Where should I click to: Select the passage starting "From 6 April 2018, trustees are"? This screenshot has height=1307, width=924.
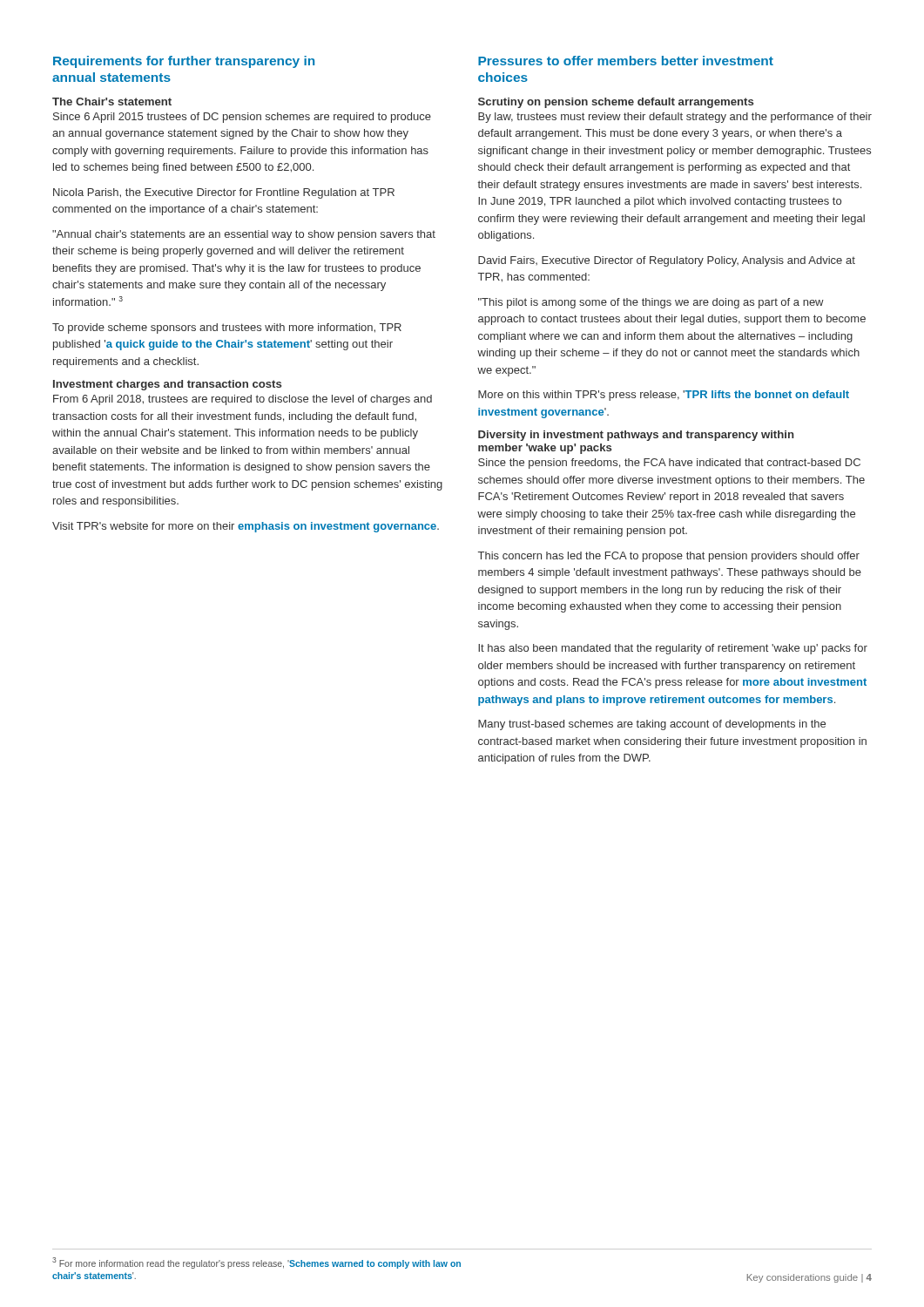[x=249, y=450]
